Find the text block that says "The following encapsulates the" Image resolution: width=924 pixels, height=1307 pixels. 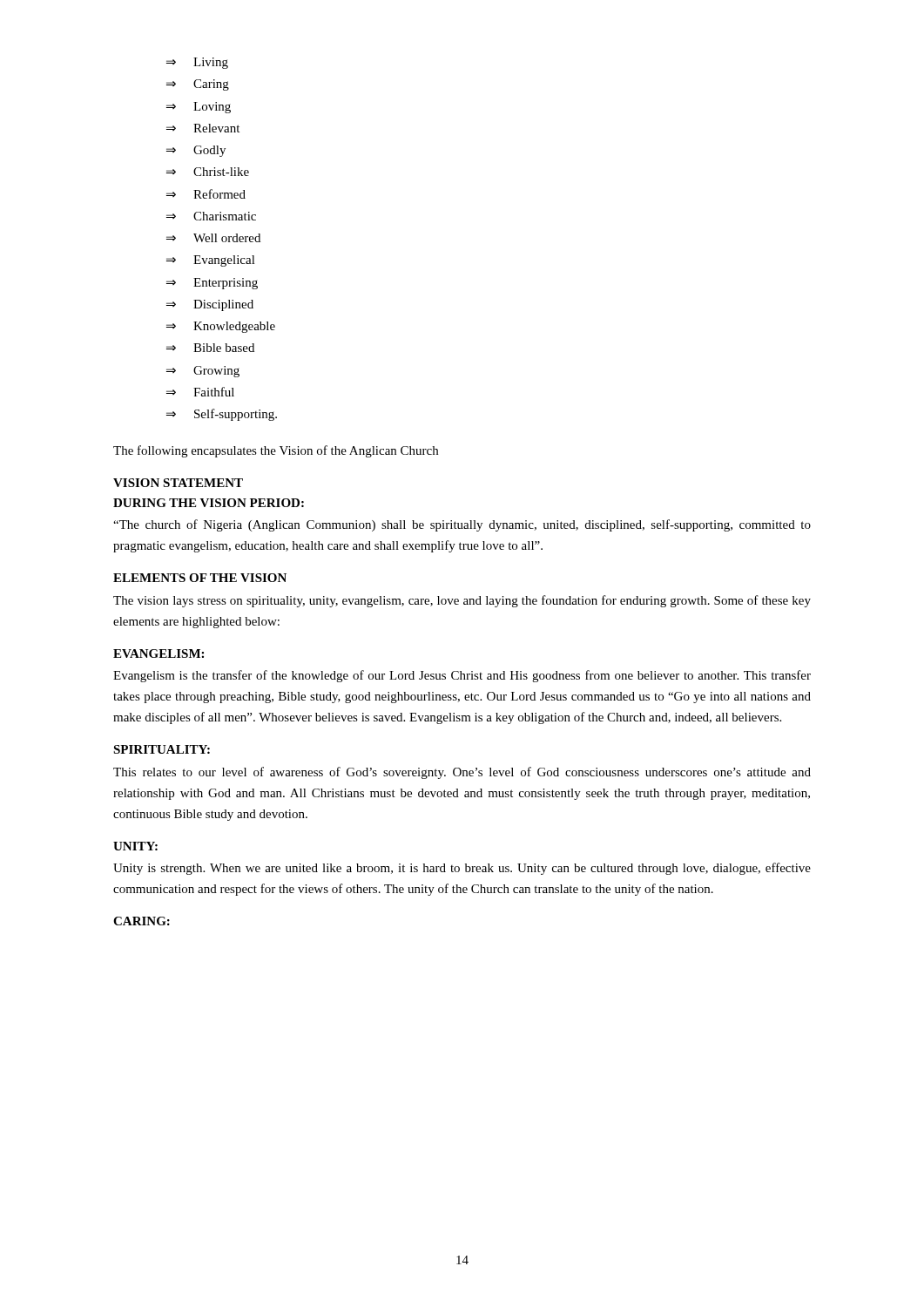[276, 451]
